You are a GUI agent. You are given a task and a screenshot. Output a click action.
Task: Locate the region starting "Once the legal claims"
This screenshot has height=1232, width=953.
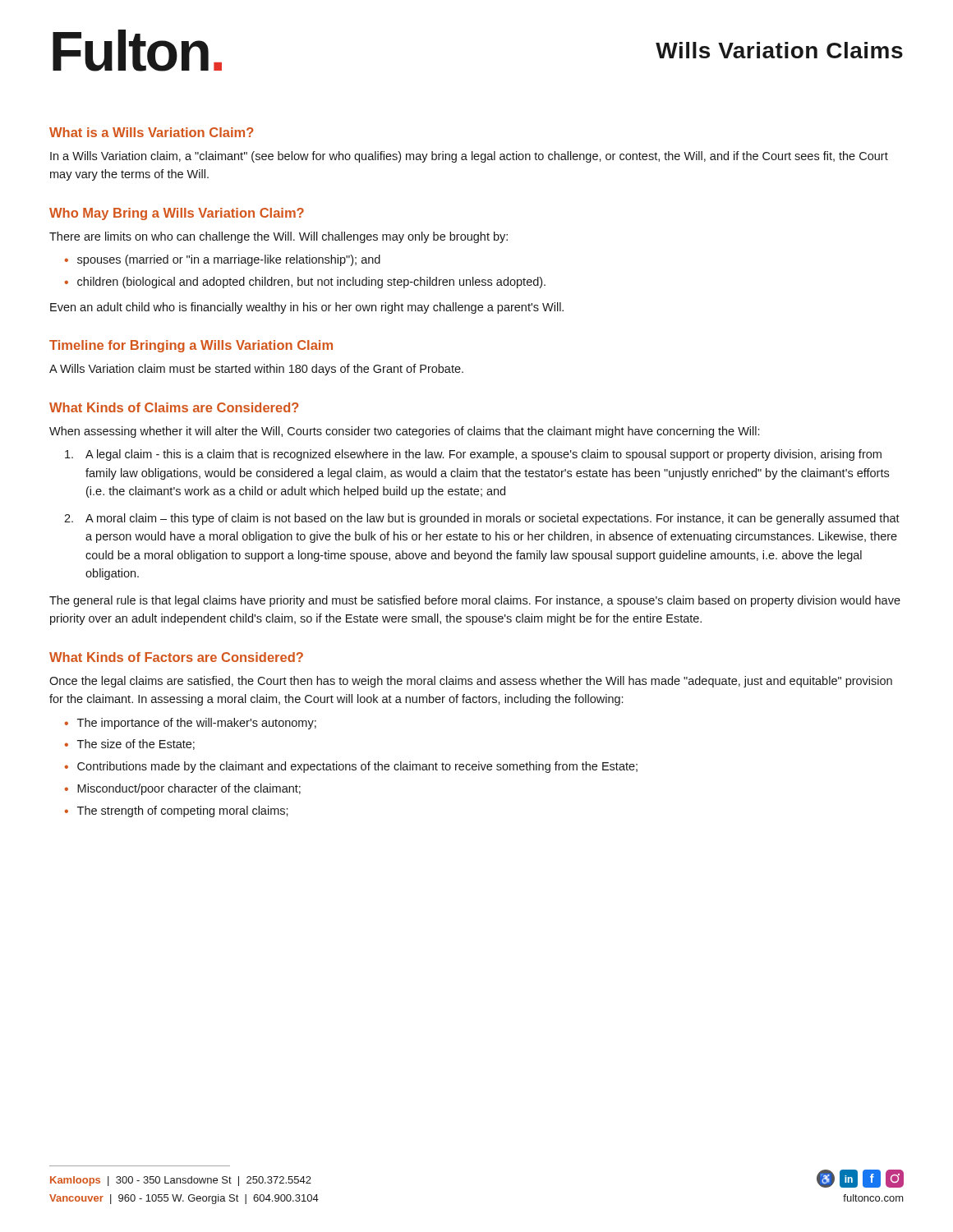pyautogui.click(x=471, y=690)
